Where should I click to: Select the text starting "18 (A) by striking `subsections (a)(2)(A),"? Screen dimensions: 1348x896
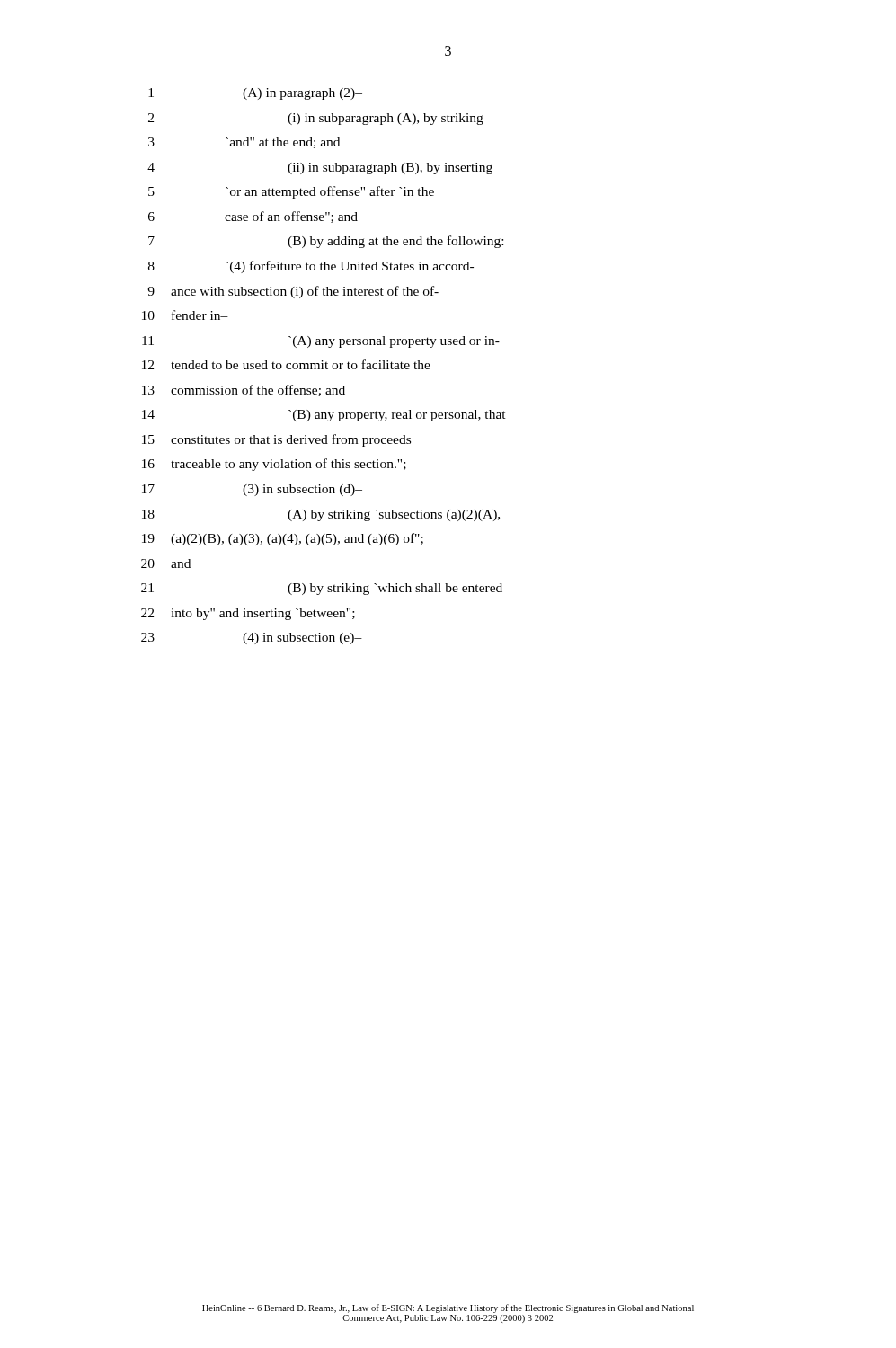click(x=431, y=513)
